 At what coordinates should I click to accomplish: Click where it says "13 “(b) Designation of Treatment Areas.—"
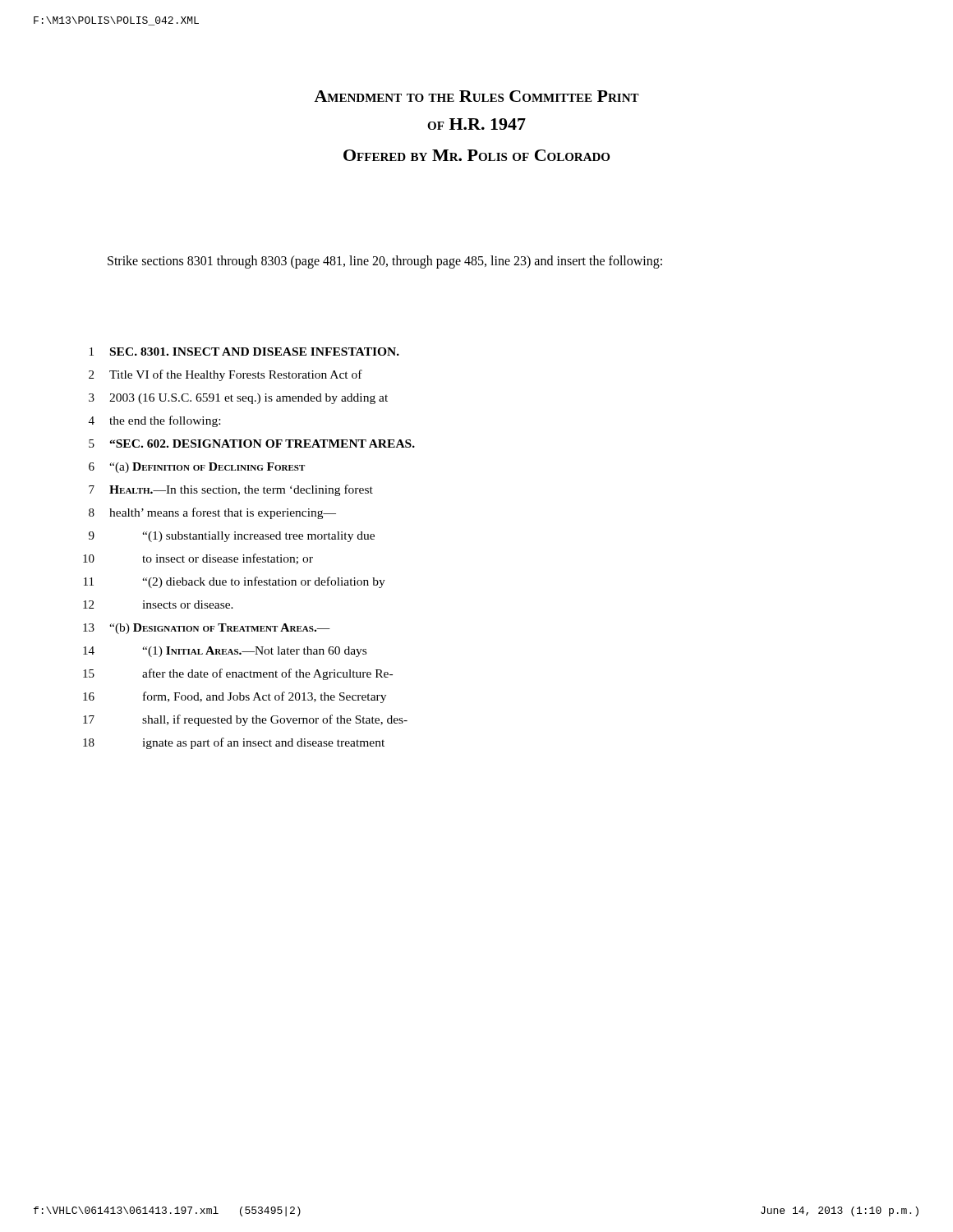click(207, 629)
